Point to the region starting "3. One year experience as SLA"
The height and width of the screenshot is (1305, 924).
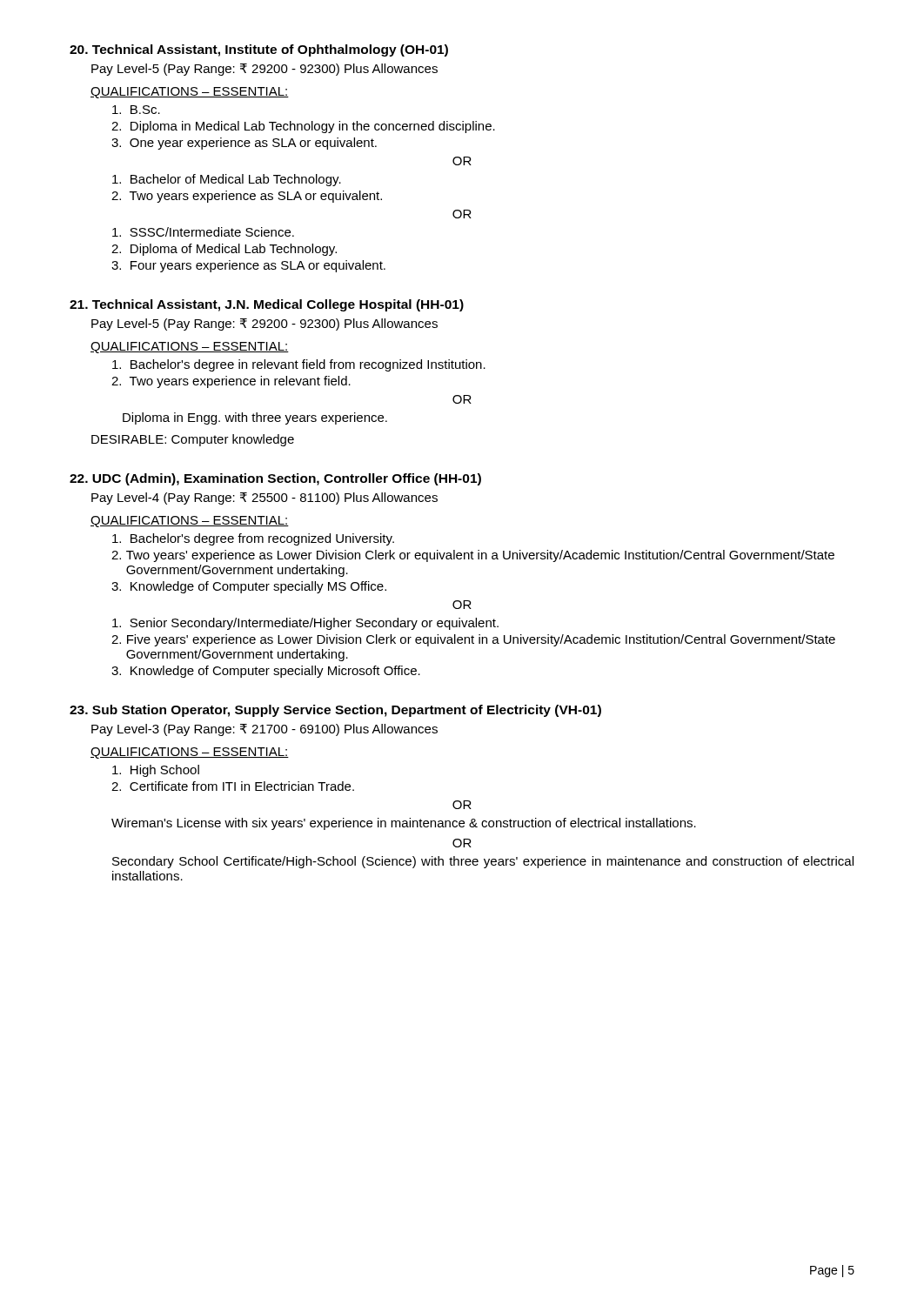coord(244,142)
